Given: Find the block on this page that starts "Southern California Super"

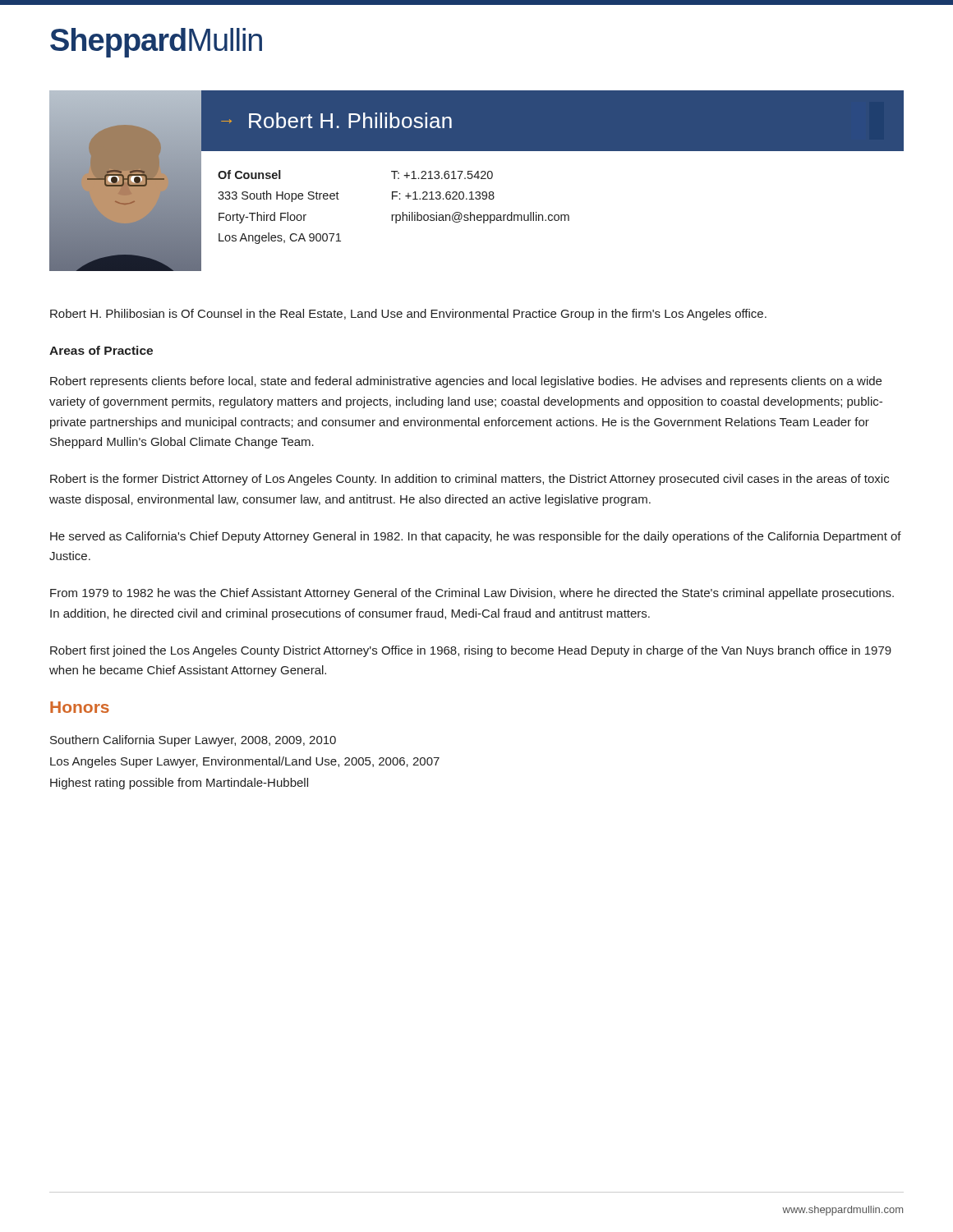Looking at the screenshot, I should [x=193, y=740].
